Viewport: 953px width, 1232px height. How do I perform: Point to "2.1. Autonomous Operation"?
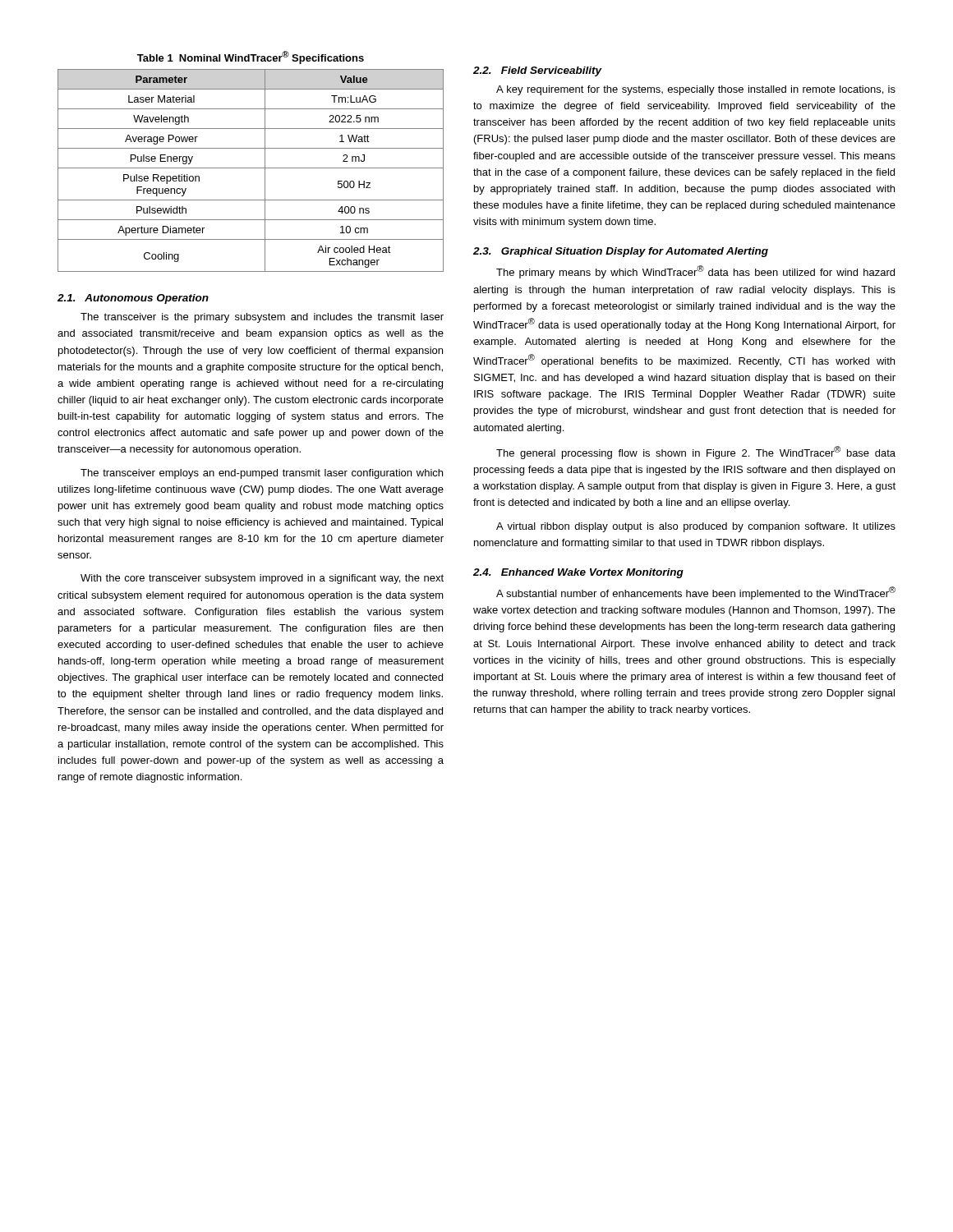tap(133, 298)
